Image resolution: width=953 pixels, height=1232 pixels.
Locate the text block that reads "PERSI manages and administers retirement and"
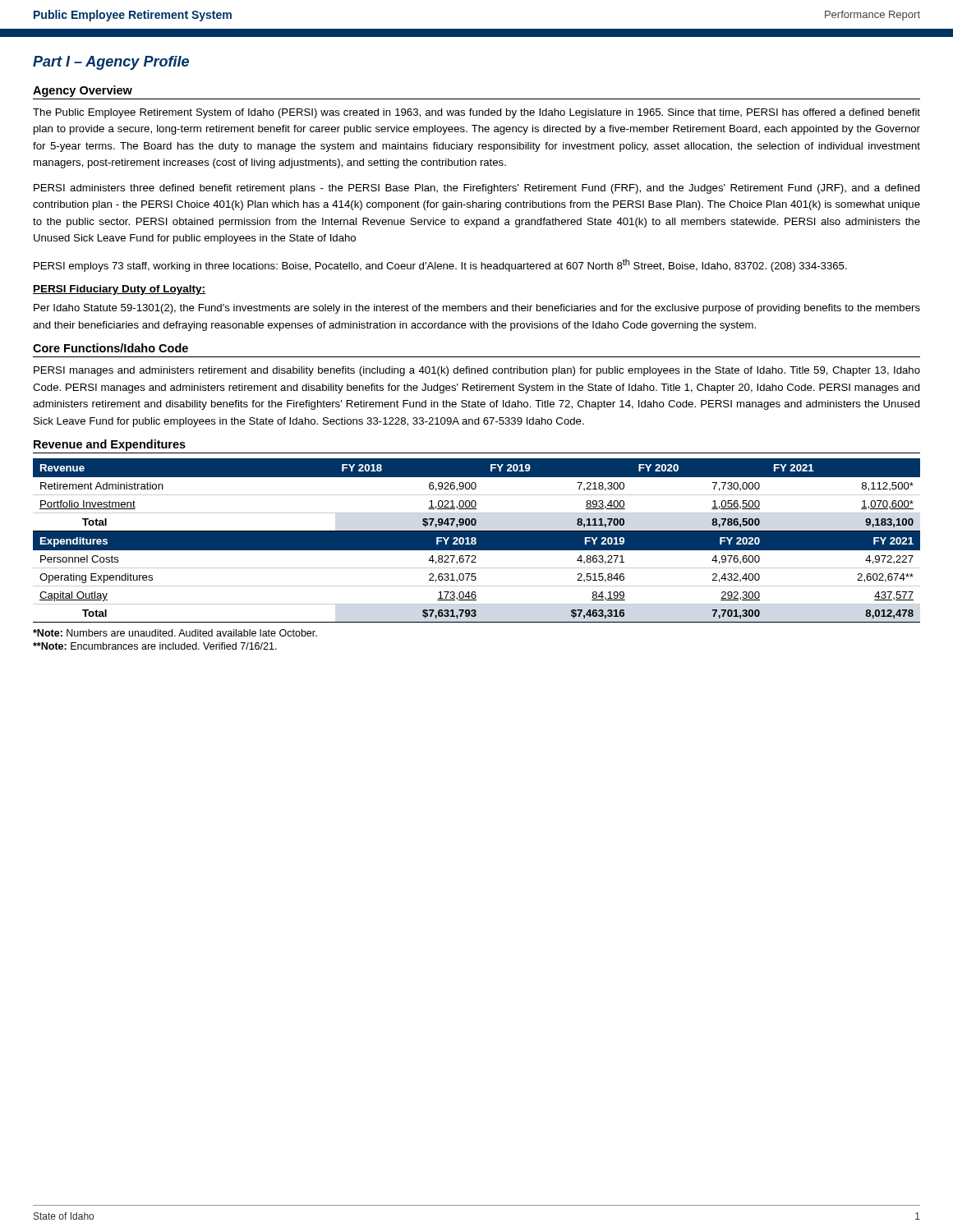click(x=476, y=396)
